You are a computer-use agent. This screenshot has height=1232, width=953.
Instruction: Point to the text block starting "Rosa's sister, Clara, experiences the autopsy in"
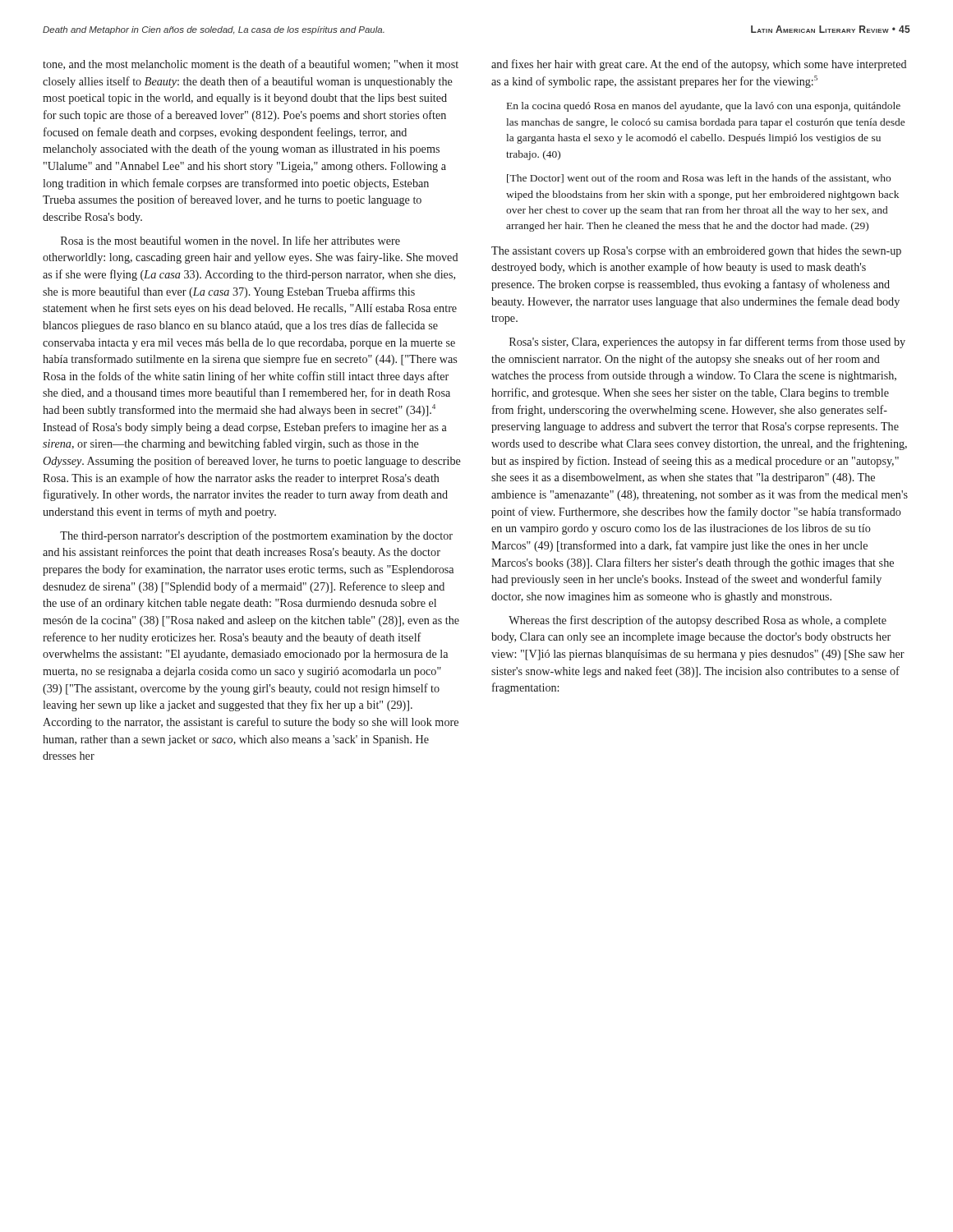pos(701,469)
